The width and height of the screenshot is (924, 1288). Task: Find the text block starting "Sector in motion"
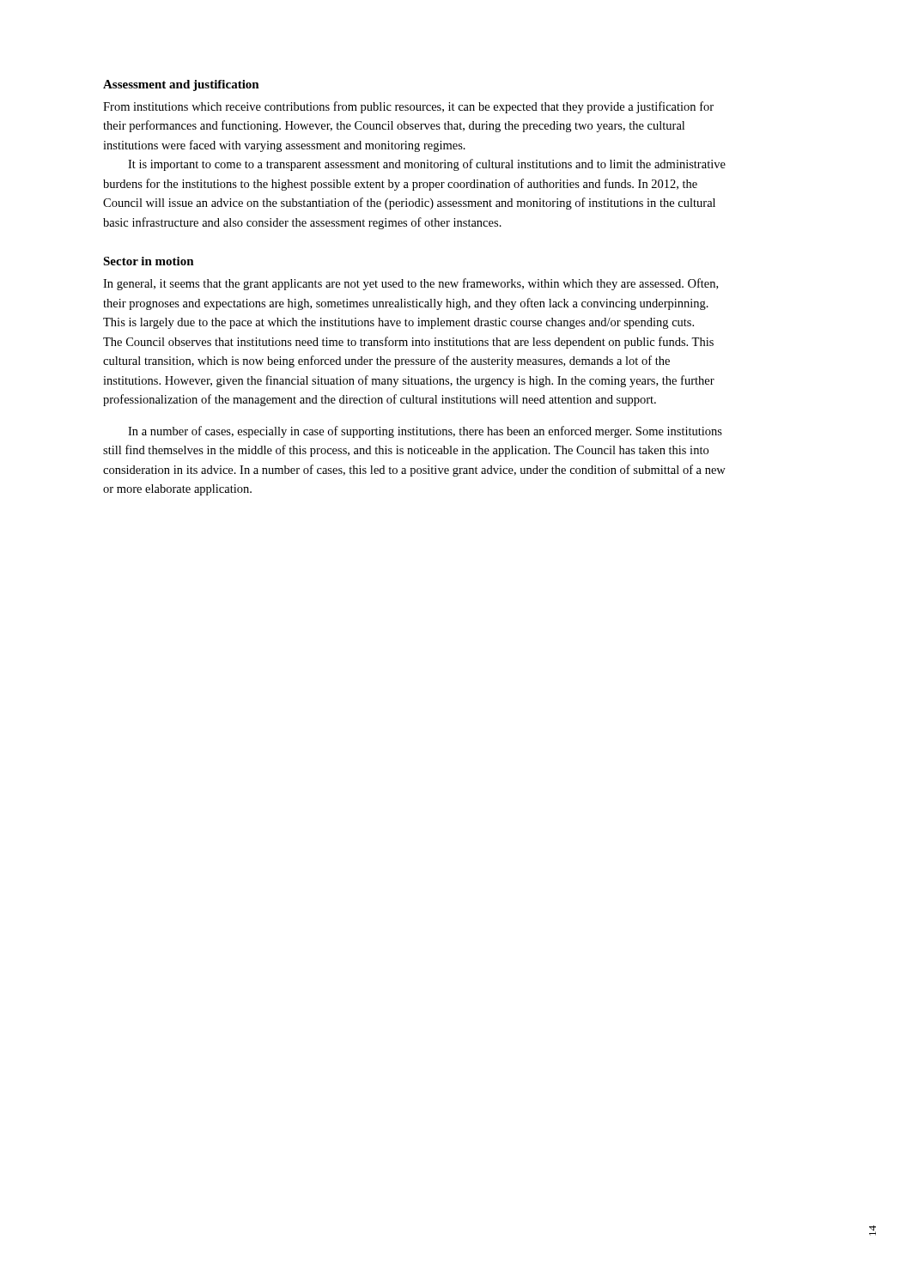(x=148, y=261)
